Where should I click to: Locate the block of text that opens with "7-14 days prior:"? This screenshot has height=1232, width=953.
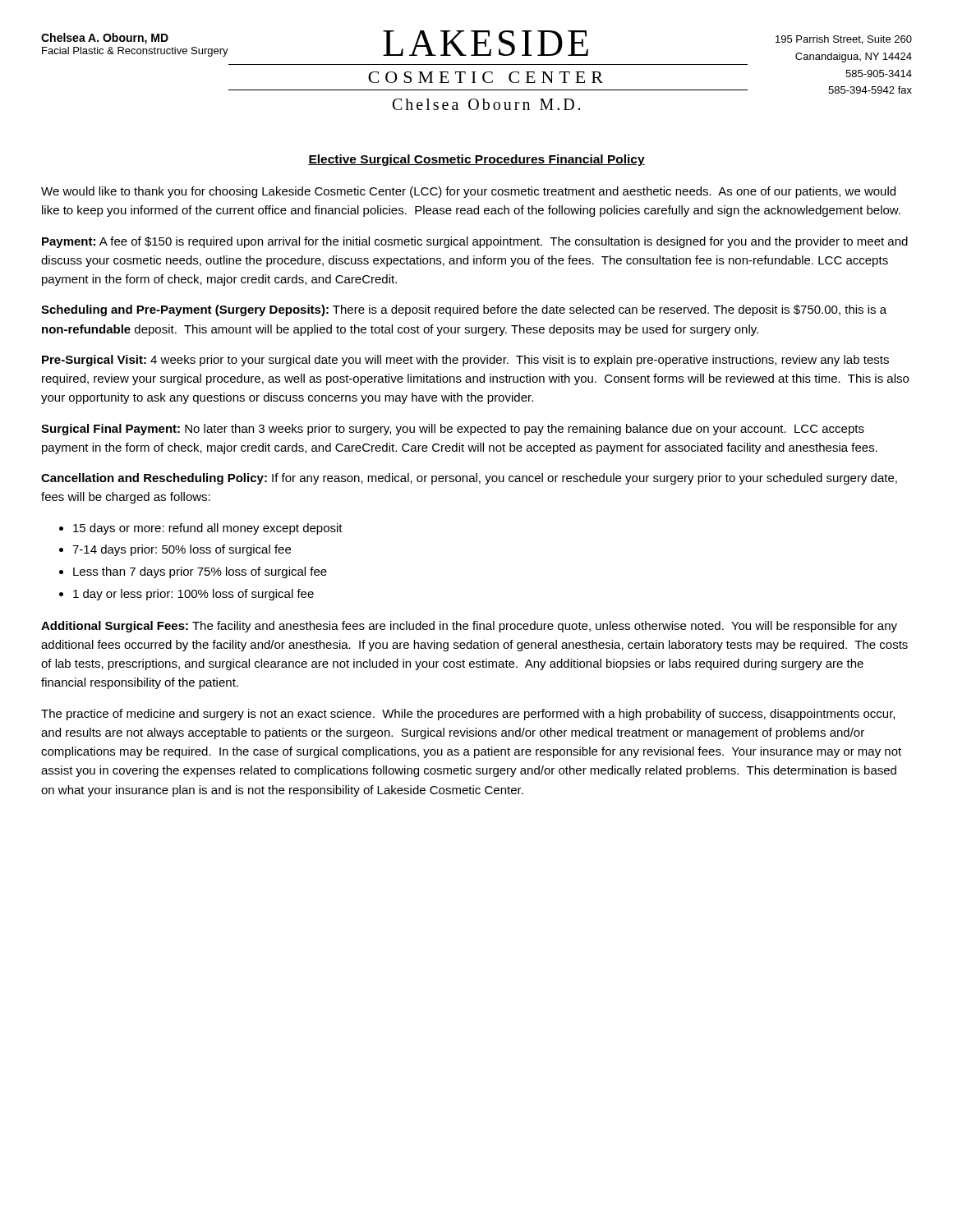click(x=182, y=549)
